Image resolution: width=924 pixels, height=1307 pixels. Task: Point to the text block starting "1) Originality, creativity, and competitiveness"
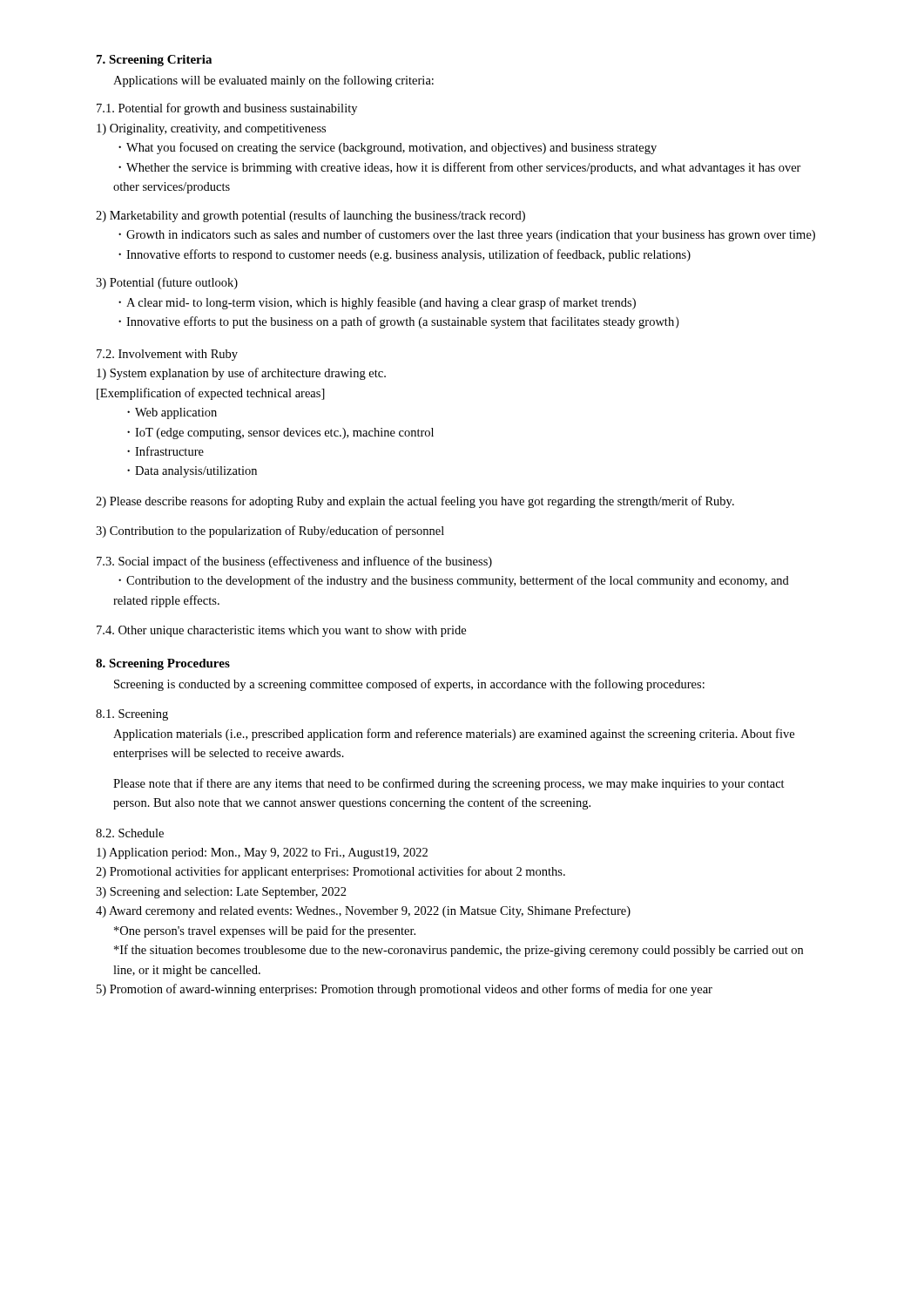click(211, 128)
